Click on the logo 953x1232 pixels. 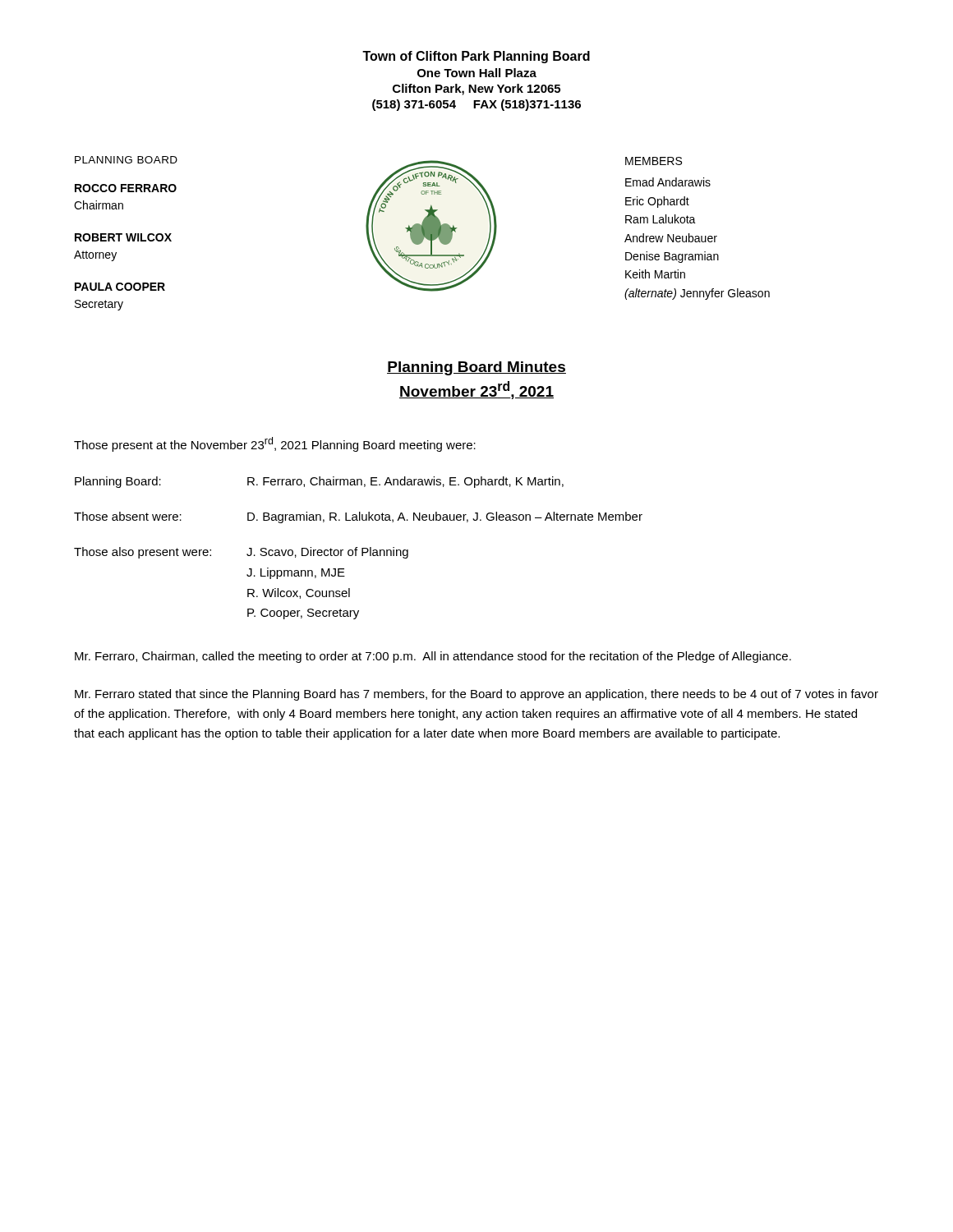[x=431, y=222]
